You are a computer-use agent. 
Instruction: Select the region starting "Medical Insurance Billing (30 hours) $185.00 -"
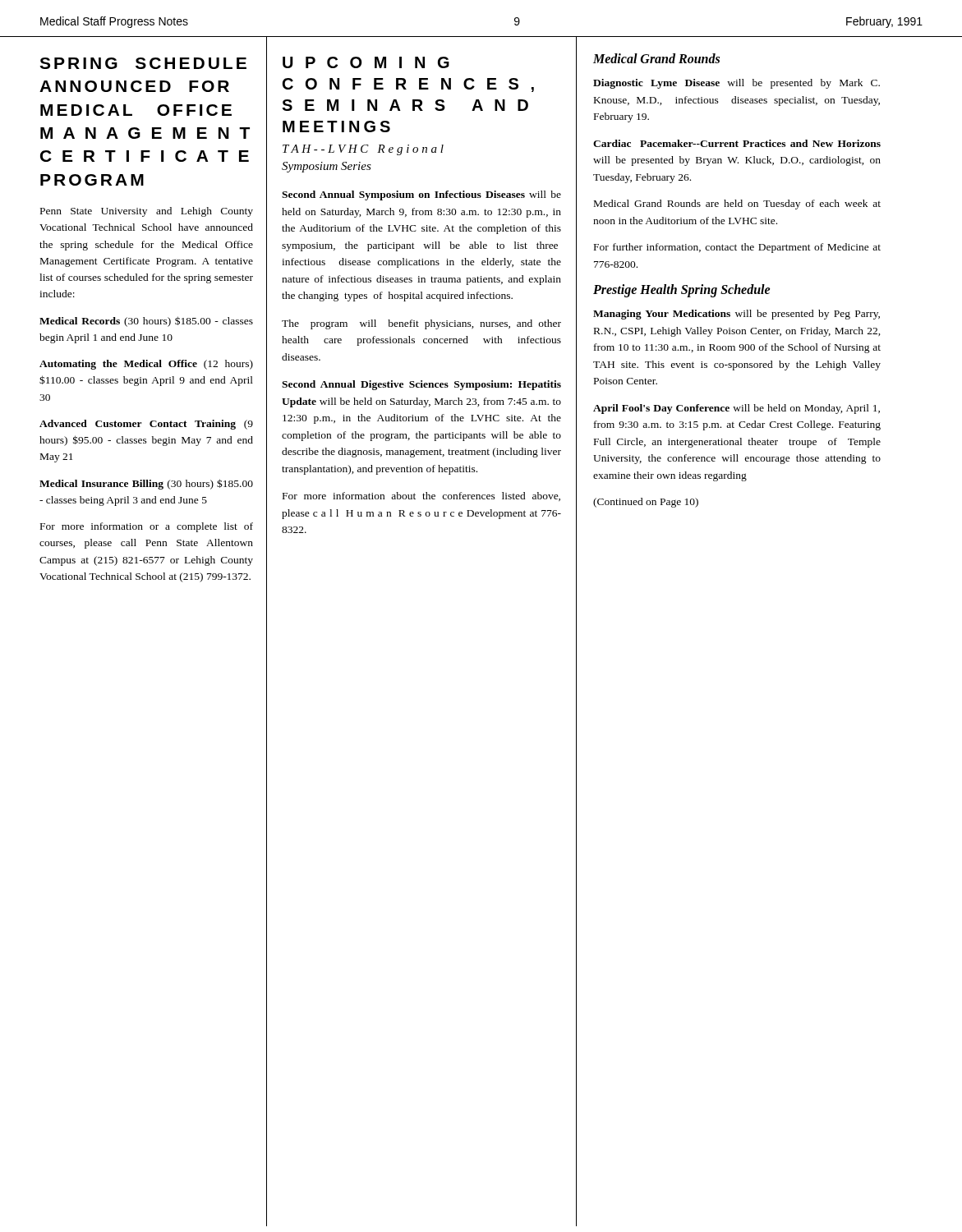146,492
